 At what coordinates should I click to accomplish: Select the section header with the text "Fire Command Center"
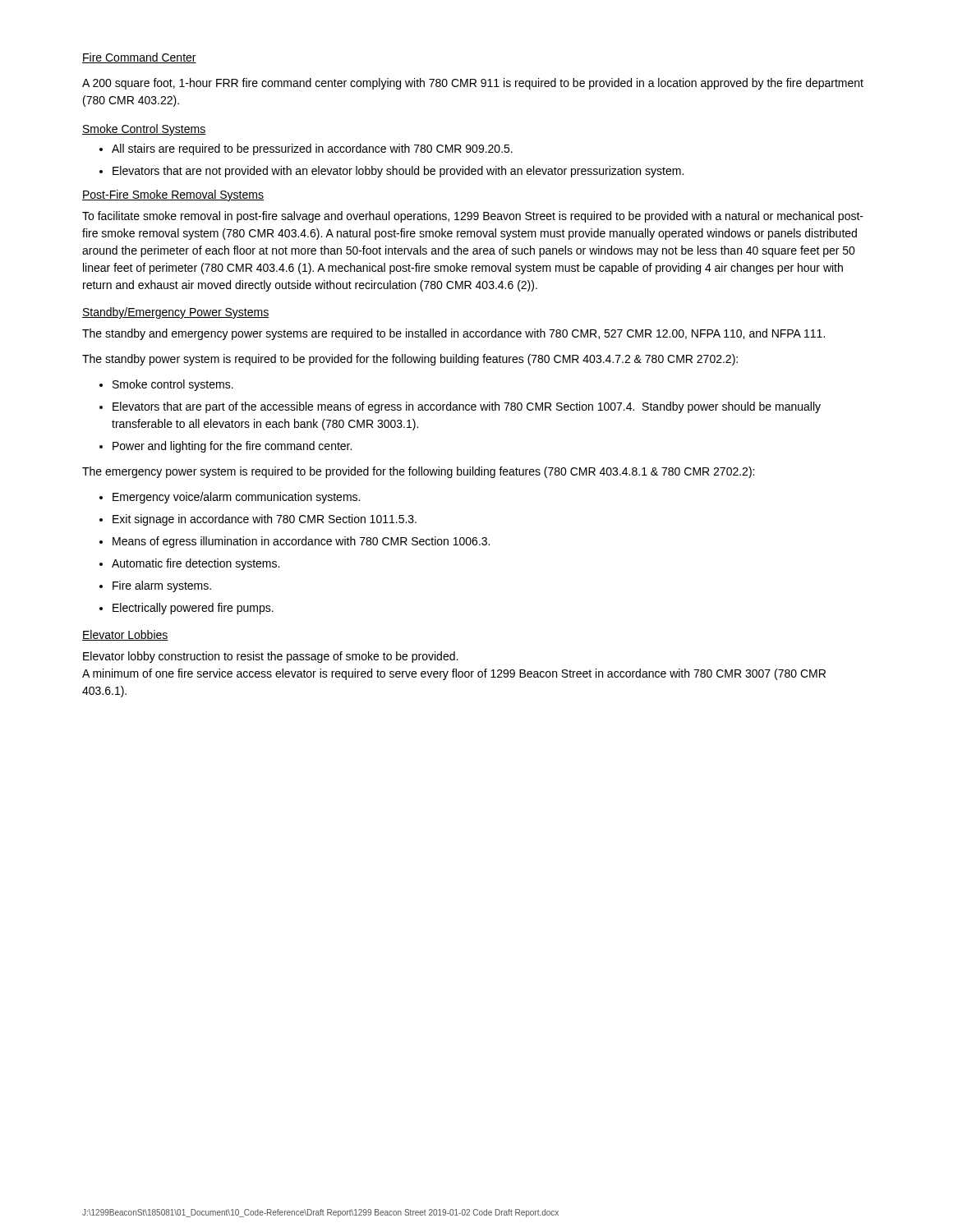(x=139, y=57)
